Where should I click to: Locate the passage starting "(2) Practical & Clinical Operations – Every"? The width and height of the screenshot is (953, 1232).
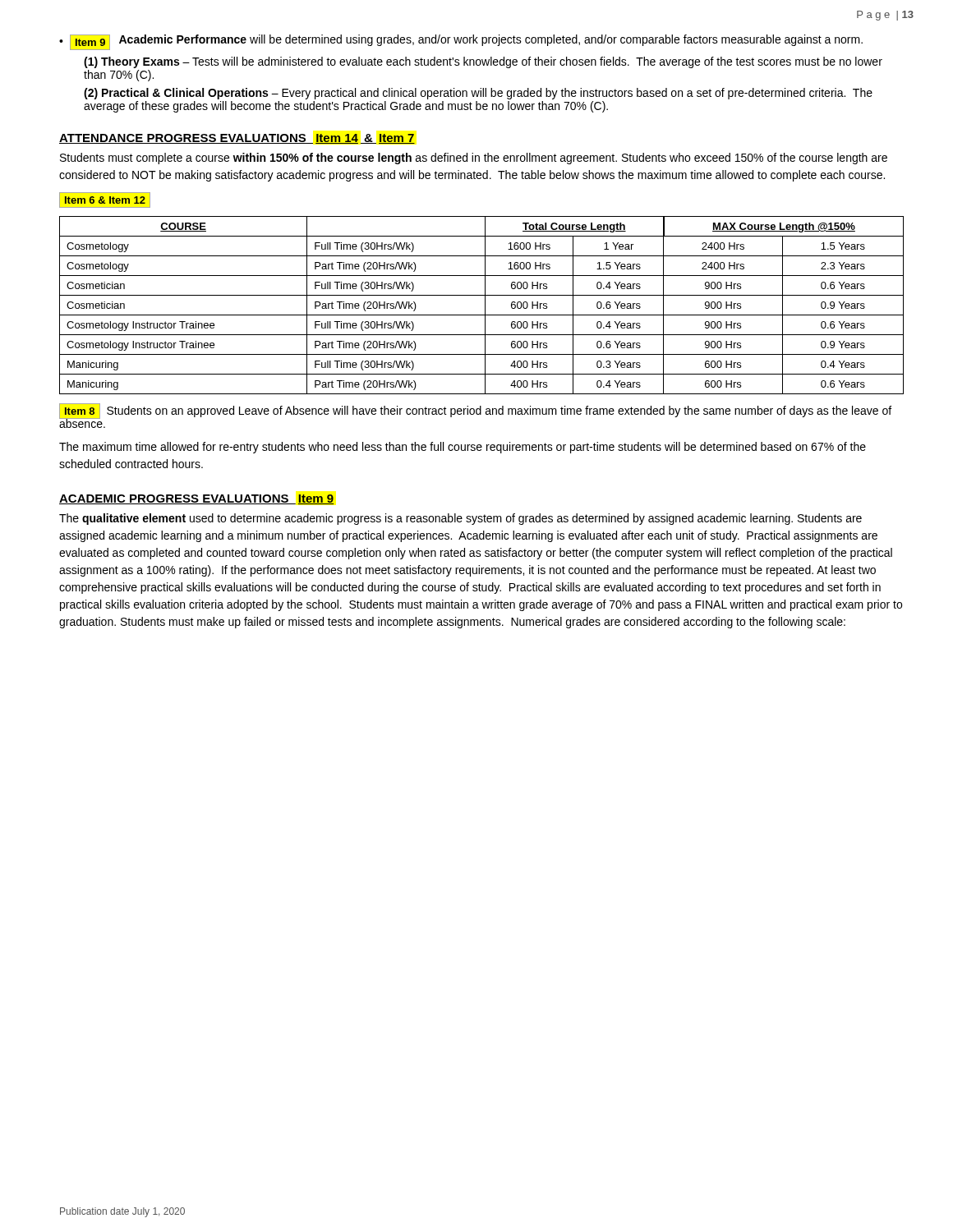[478, 99]
